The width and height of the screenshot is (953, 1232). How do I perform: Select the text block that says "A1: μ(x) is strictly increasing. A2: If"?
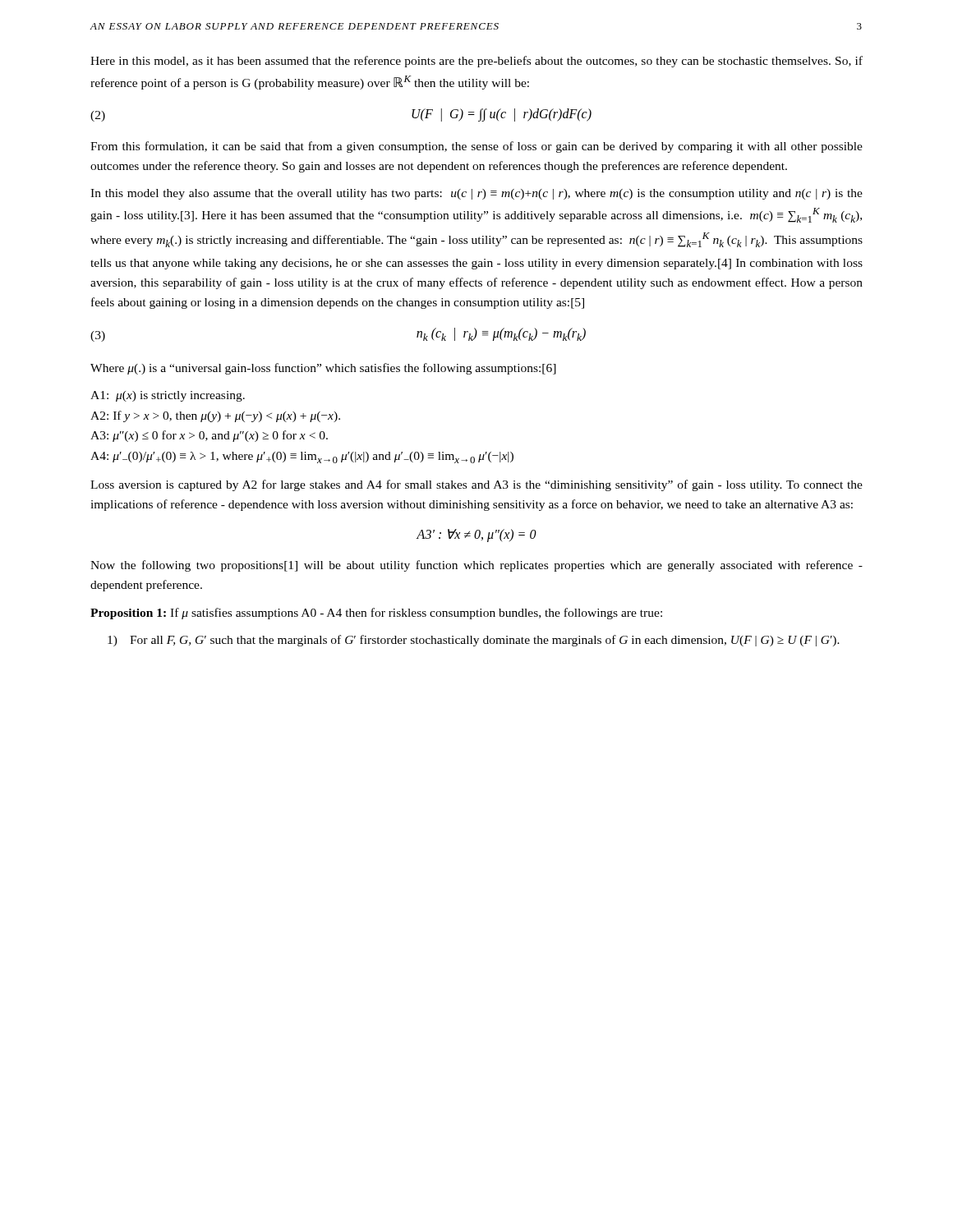click(168, 396)
